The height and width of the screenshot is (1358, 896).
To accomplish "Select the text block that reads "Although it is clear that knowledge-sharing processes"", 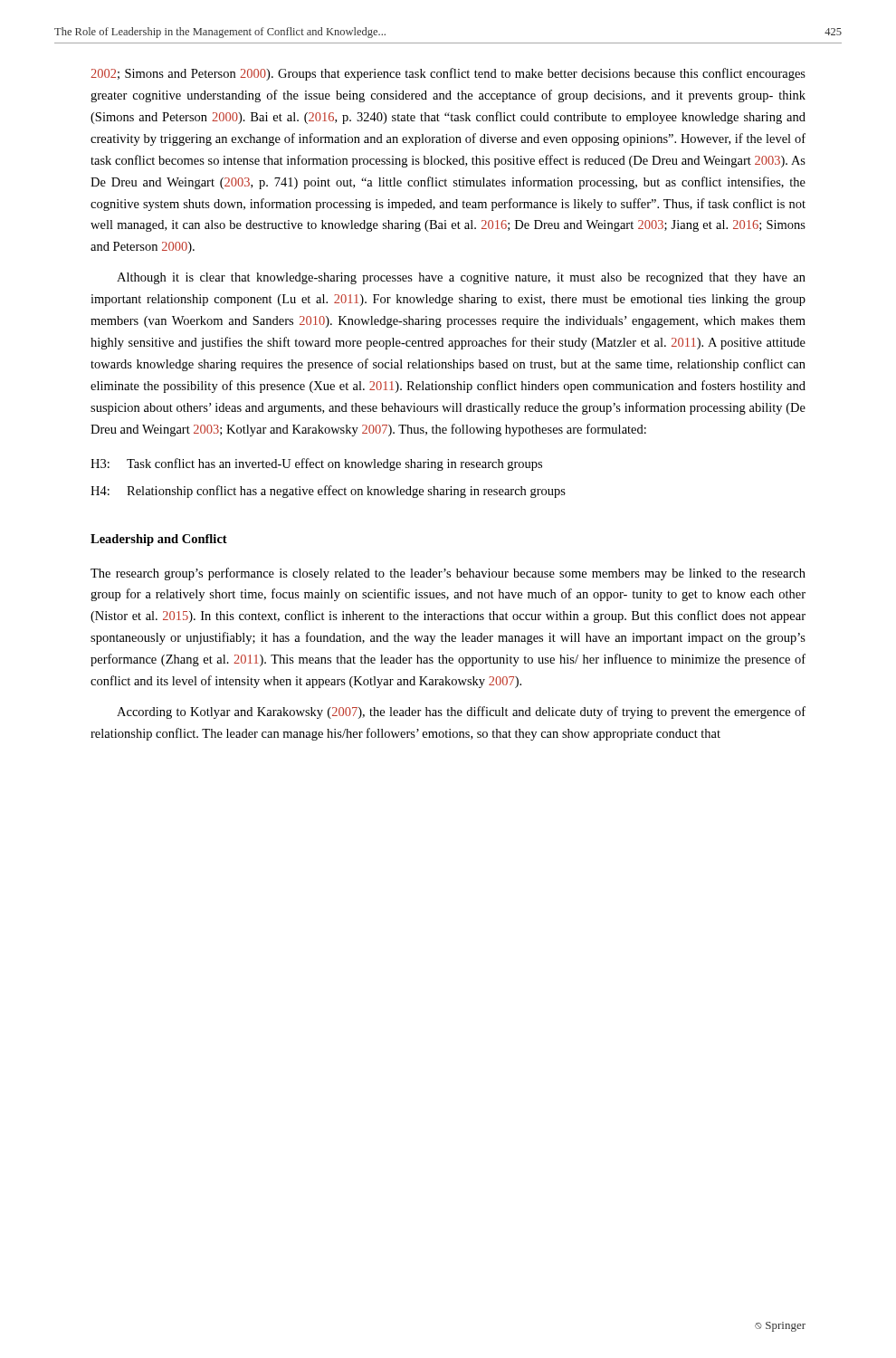I will (448, 354).
